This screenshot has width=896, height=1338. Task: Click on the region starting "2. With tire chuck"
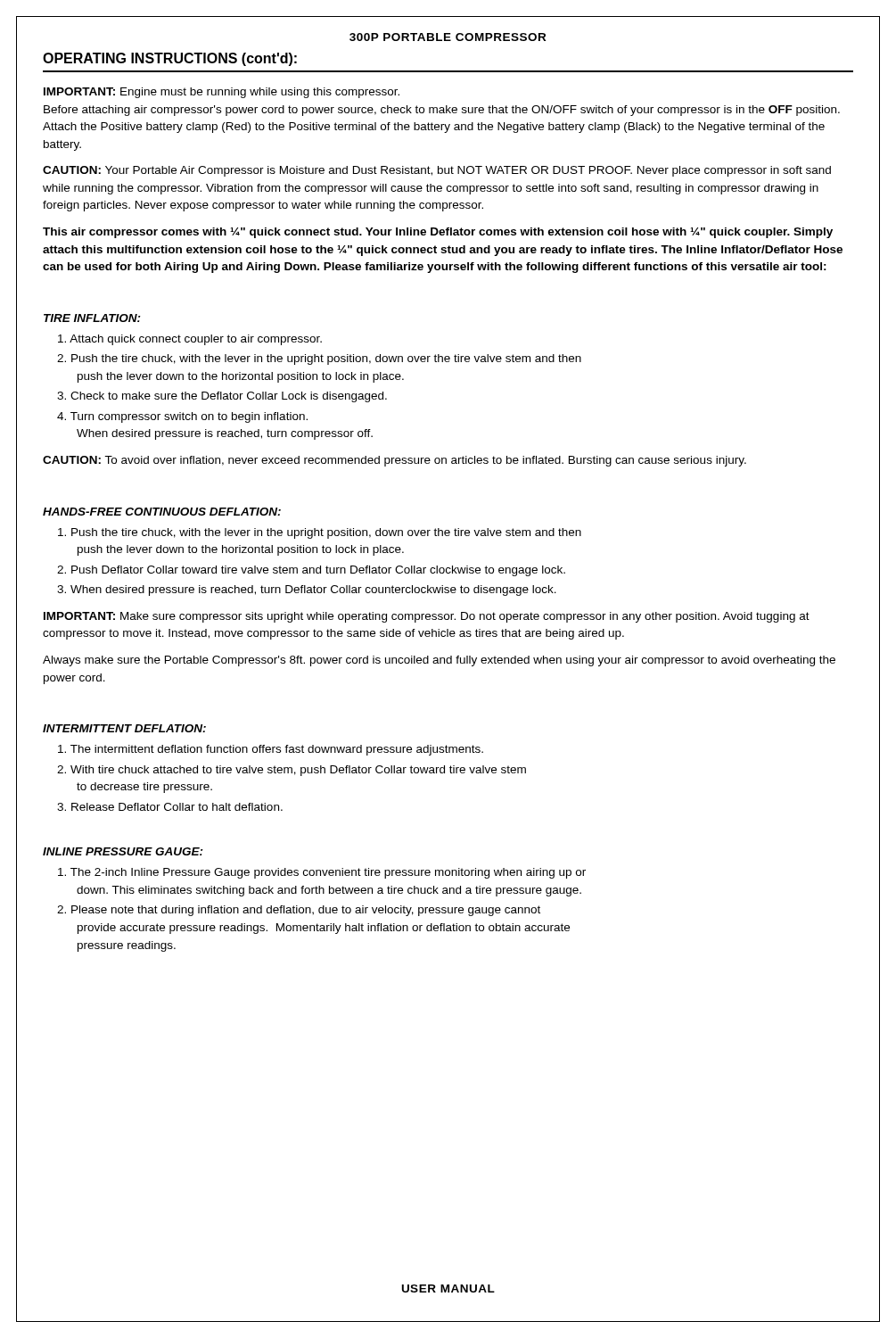(292, 779)
